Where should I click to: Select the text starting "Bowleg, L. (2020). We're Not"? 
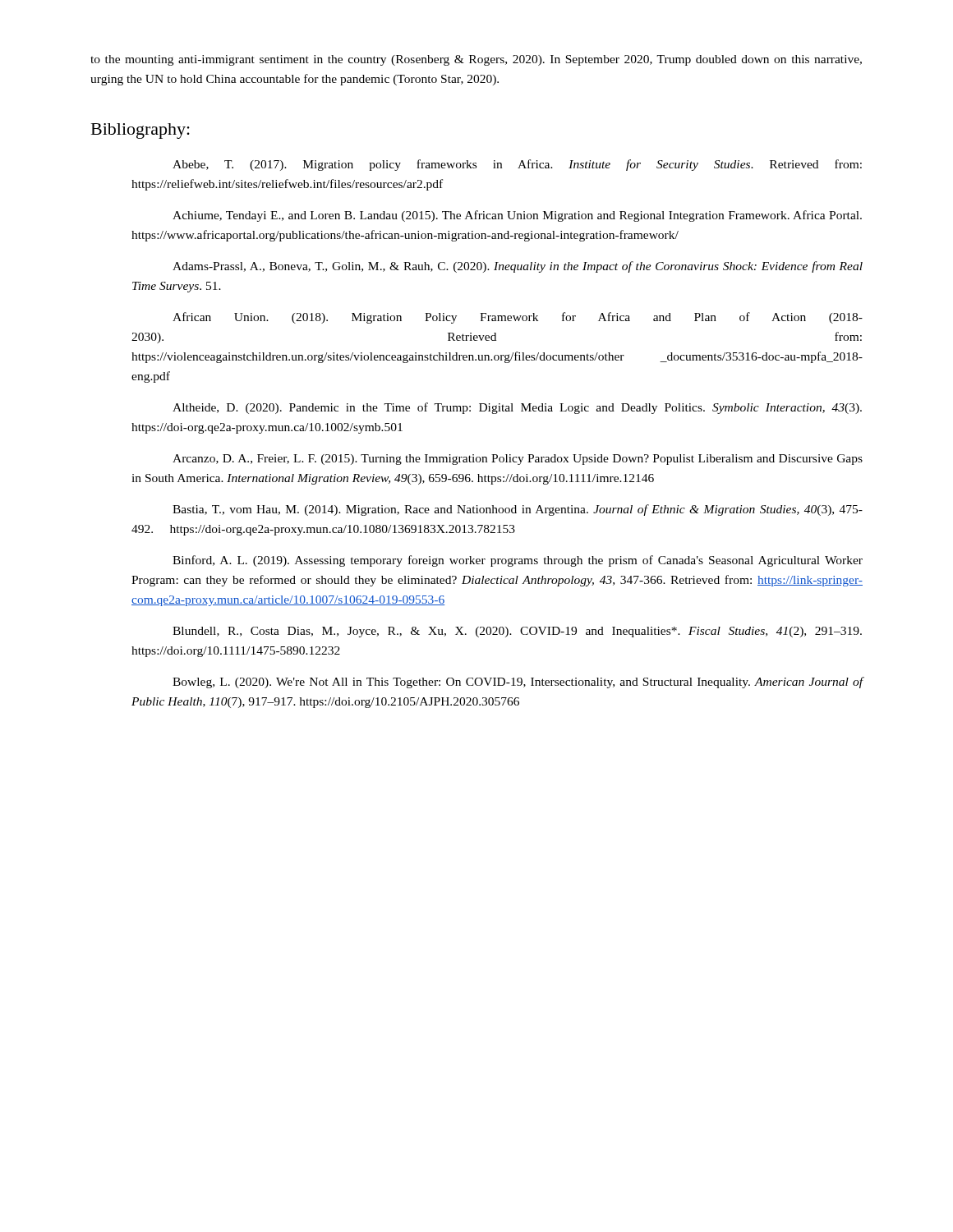(497, 691)
